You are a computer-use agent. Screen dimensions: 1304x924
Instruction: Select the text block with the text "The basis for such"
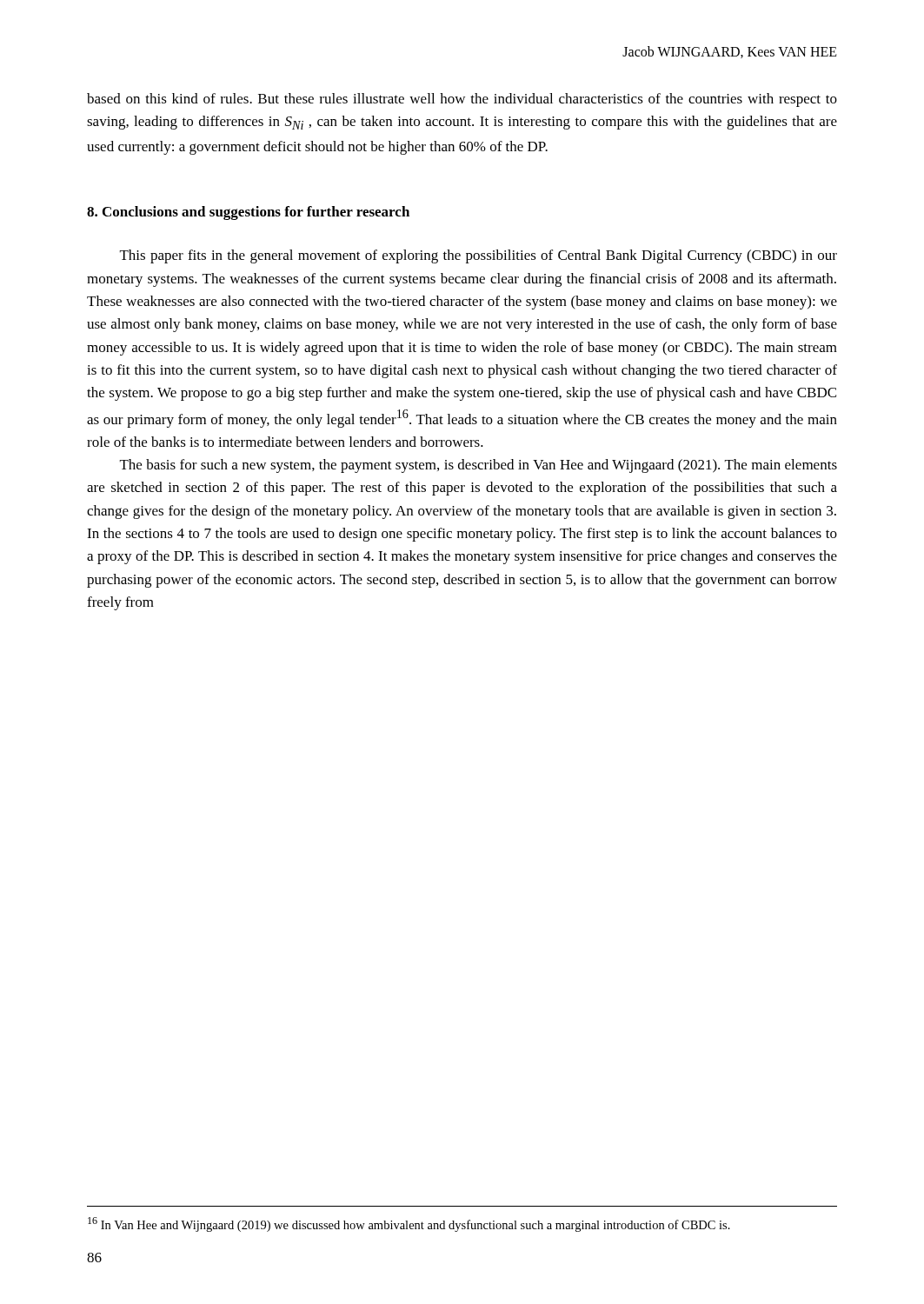[462, 533]
